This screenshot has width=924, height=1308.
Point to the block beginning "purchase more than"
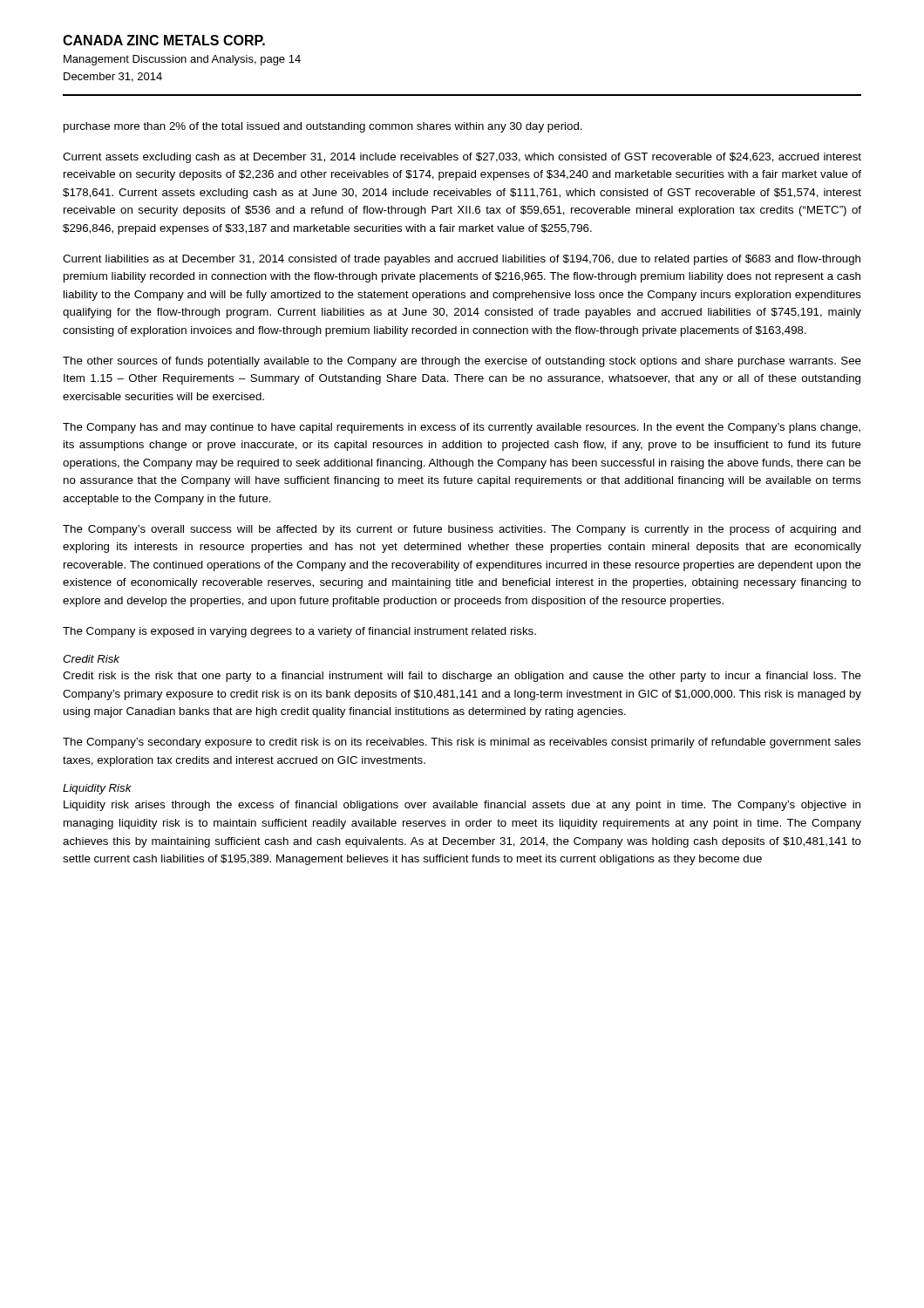click(323, 126)
